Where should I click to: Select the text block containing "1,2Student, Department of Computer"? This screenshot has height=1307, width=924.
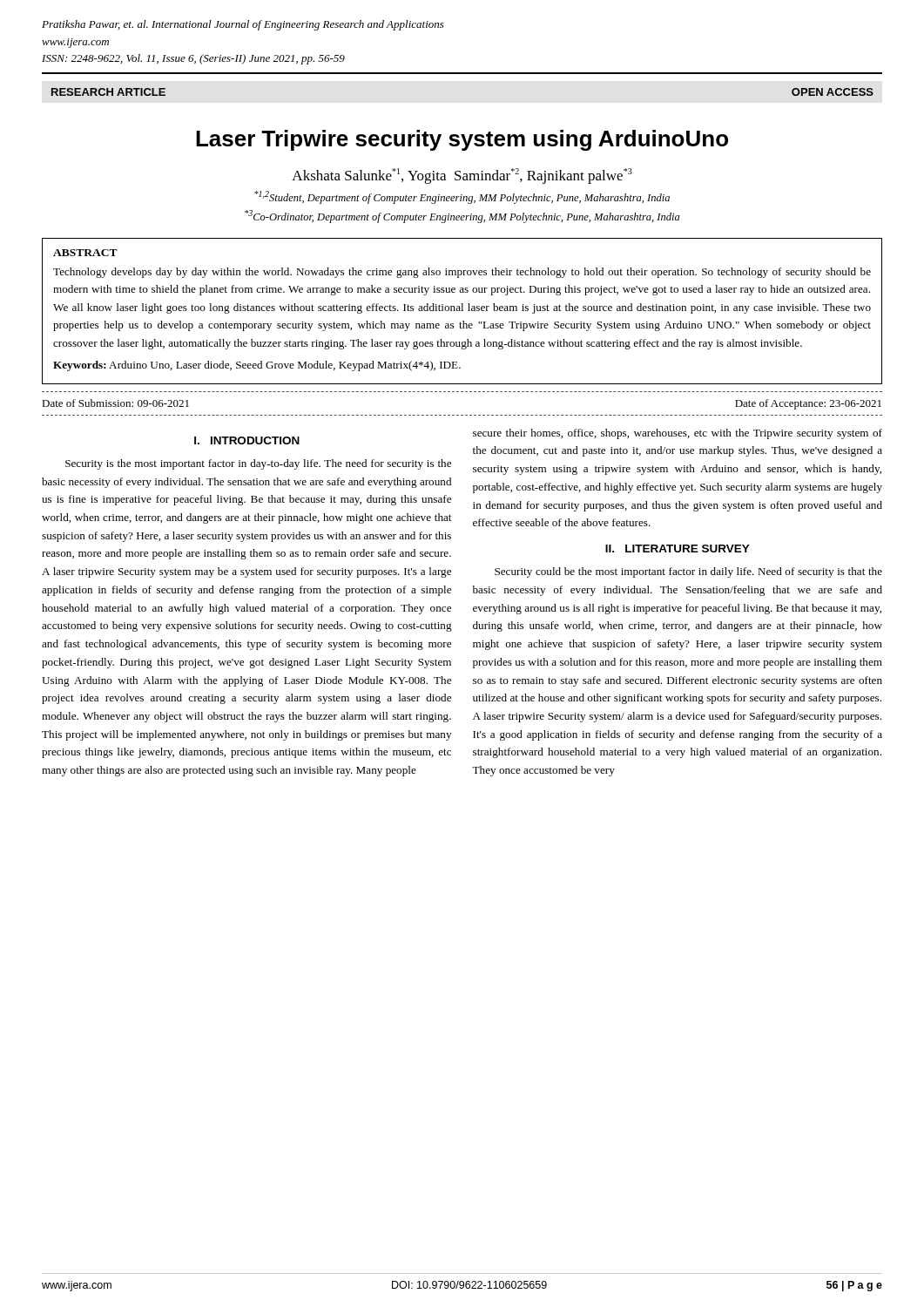462,206
